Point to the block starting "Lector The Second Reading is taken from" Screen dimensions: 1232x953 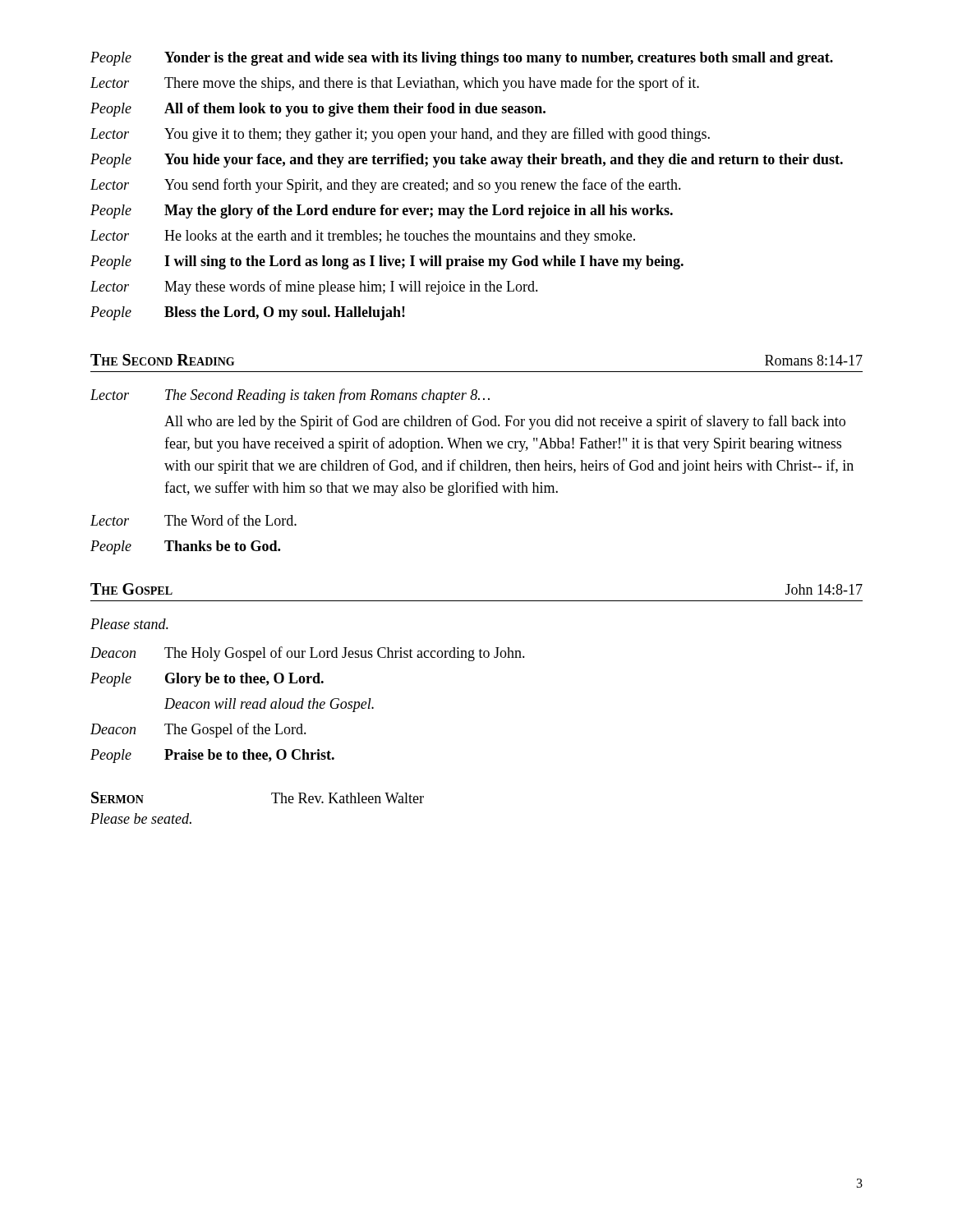point(291,395)
